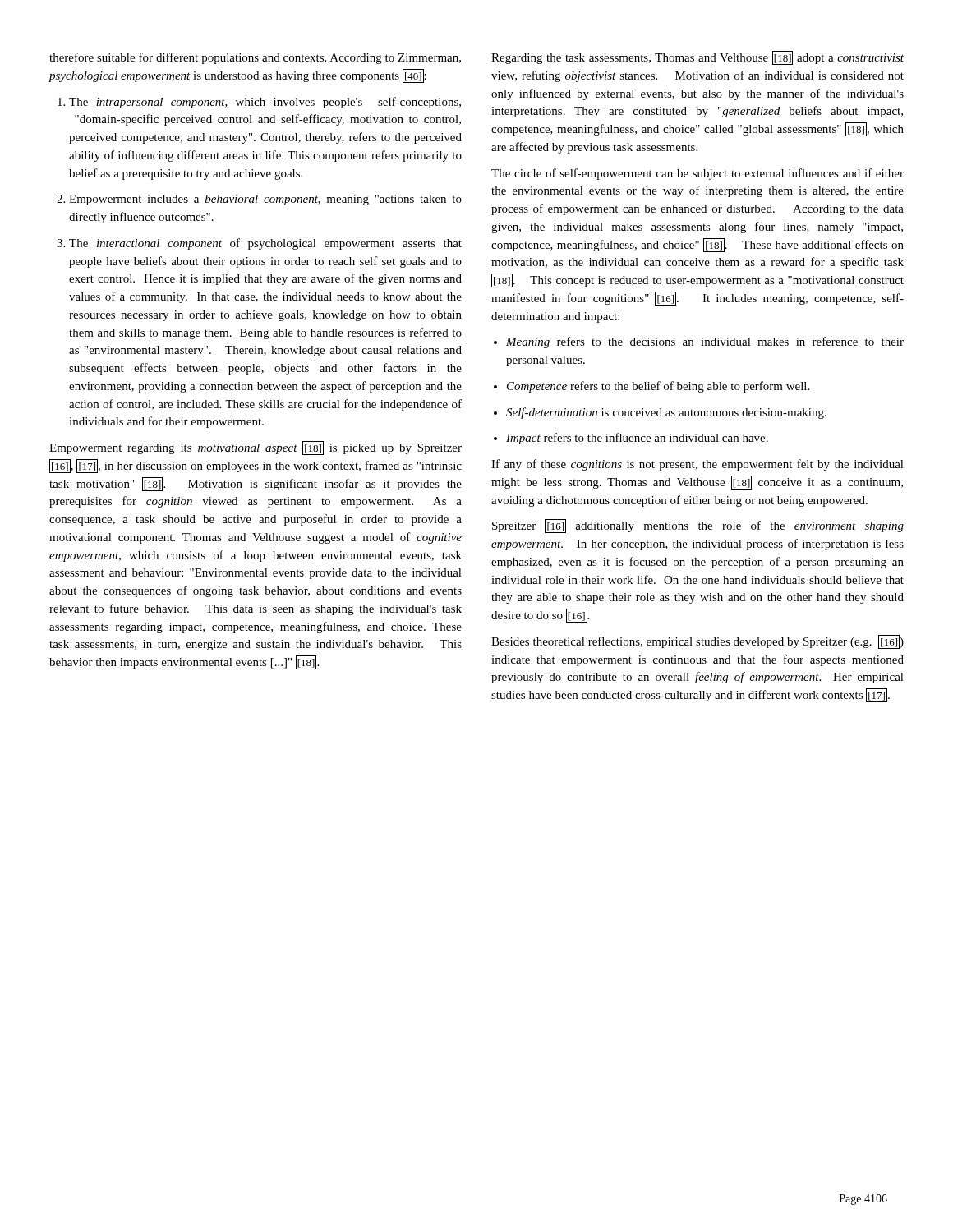Select the text block with the text "Besides theoretical reflections, empirical"
Image resolution: width=953 pixels, height=1232 pixels.
pyautogui.click(x=698, y=669)
